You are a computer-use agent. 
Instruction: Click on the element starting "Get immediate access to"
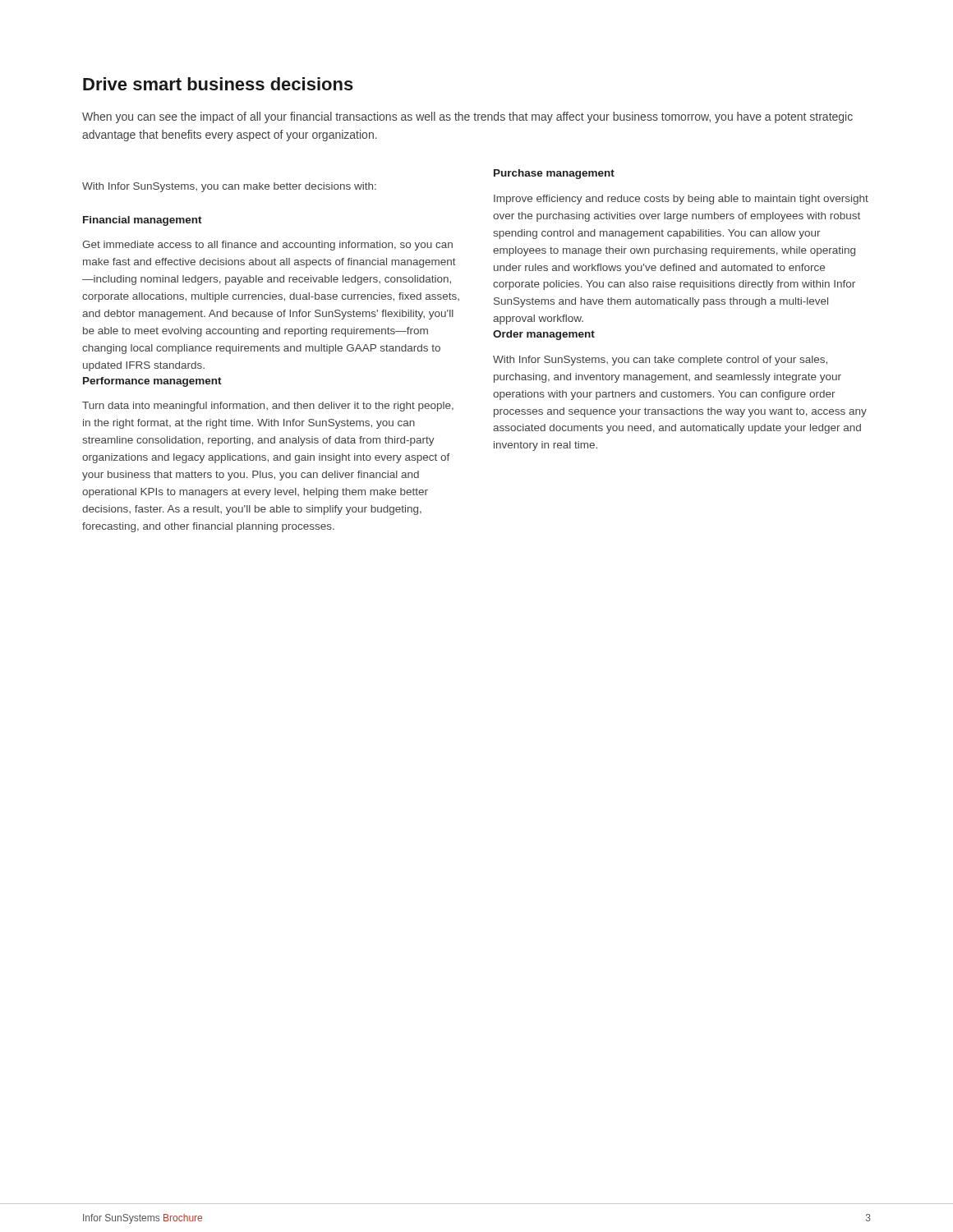(271, 306)
